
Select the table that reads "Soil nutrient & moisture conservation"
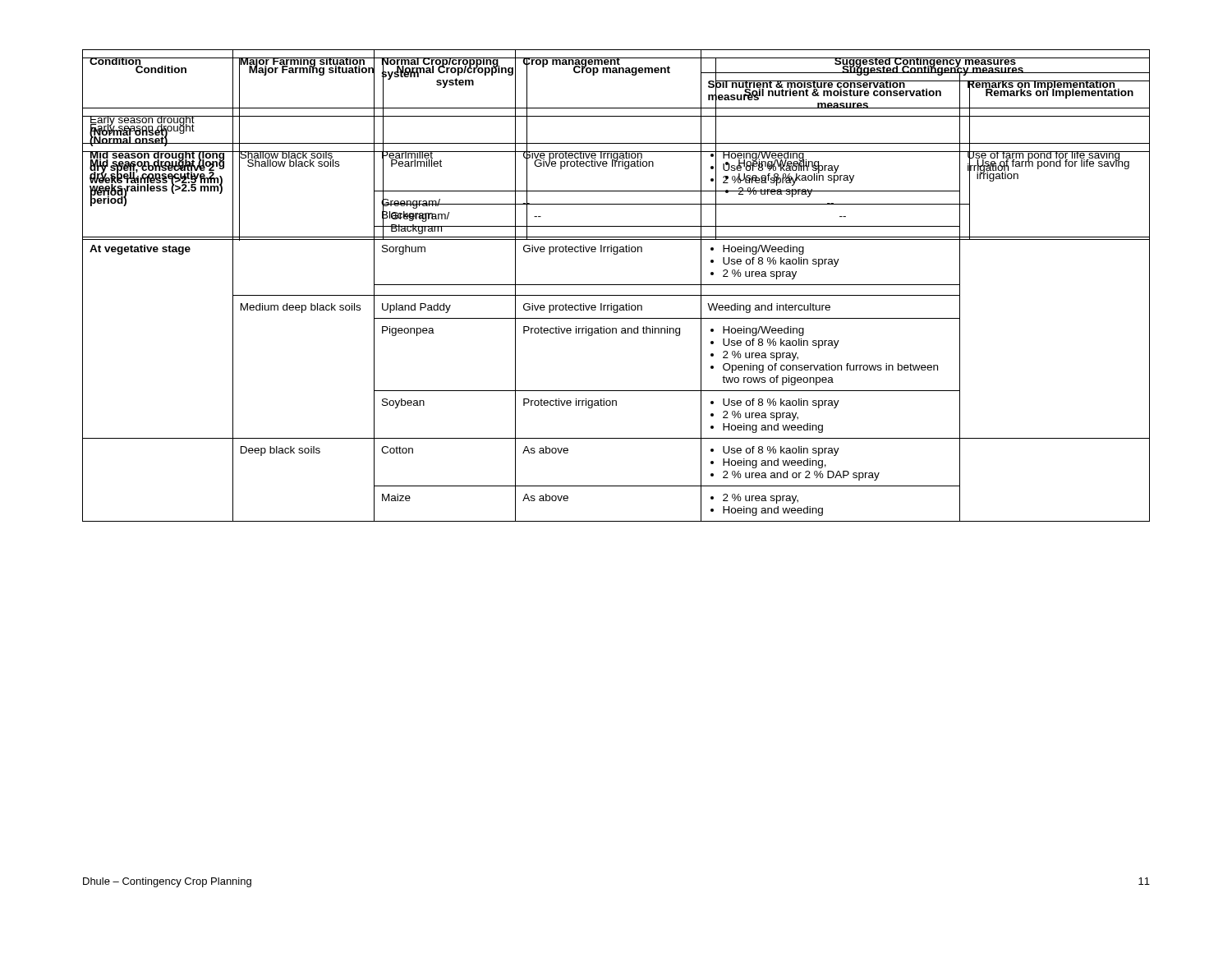(616, 149)
